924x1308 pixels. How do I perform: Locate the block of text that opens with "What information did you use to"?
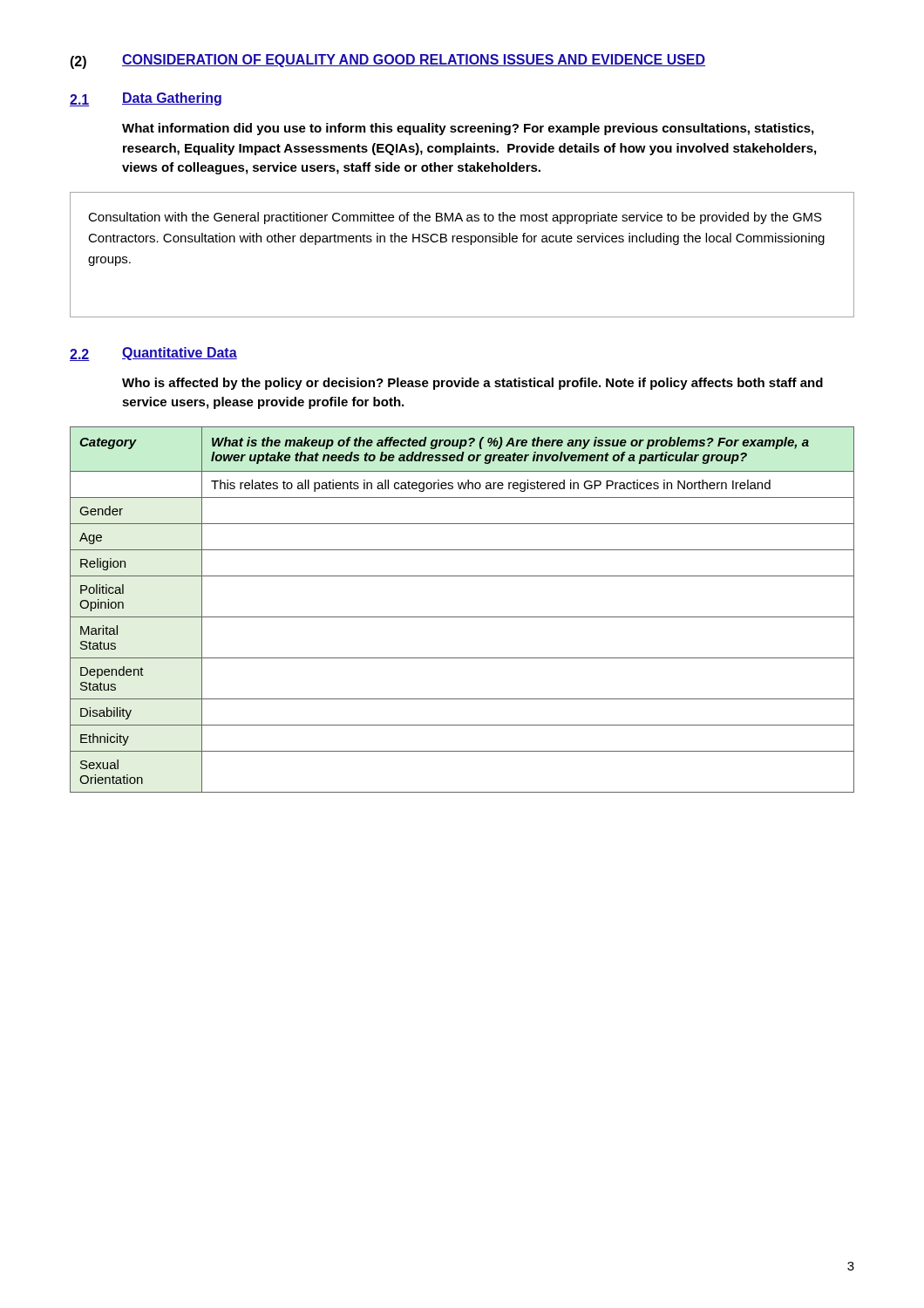pos(470,147)
